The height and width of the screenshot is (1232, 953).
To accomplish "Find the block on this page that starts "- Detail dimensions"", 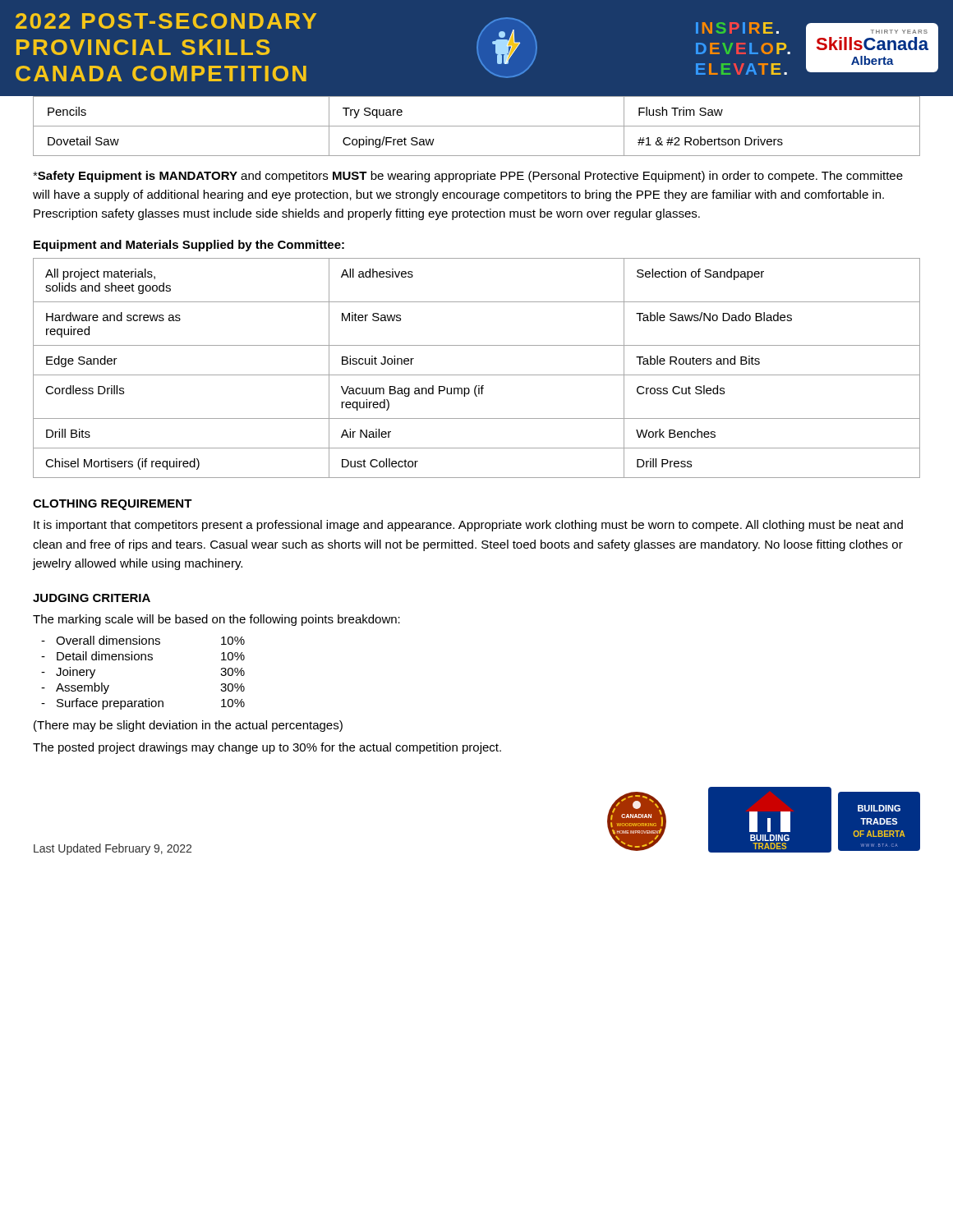I will tap(143, 656).
